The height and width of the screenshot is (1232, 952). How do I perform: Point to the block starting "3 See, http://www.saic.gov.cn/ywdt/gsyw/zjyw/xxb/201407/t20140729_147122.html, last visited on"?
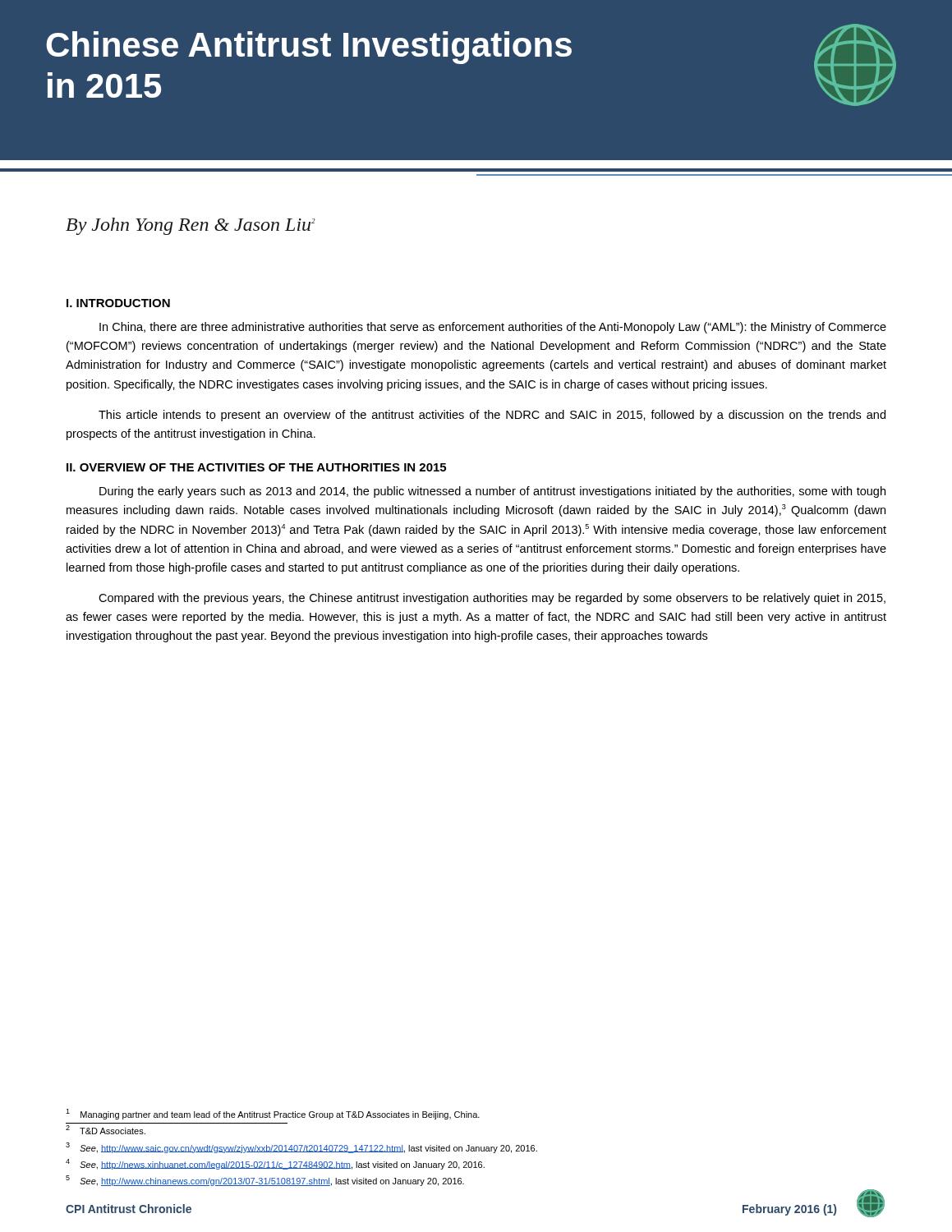tap(302, 1146)
